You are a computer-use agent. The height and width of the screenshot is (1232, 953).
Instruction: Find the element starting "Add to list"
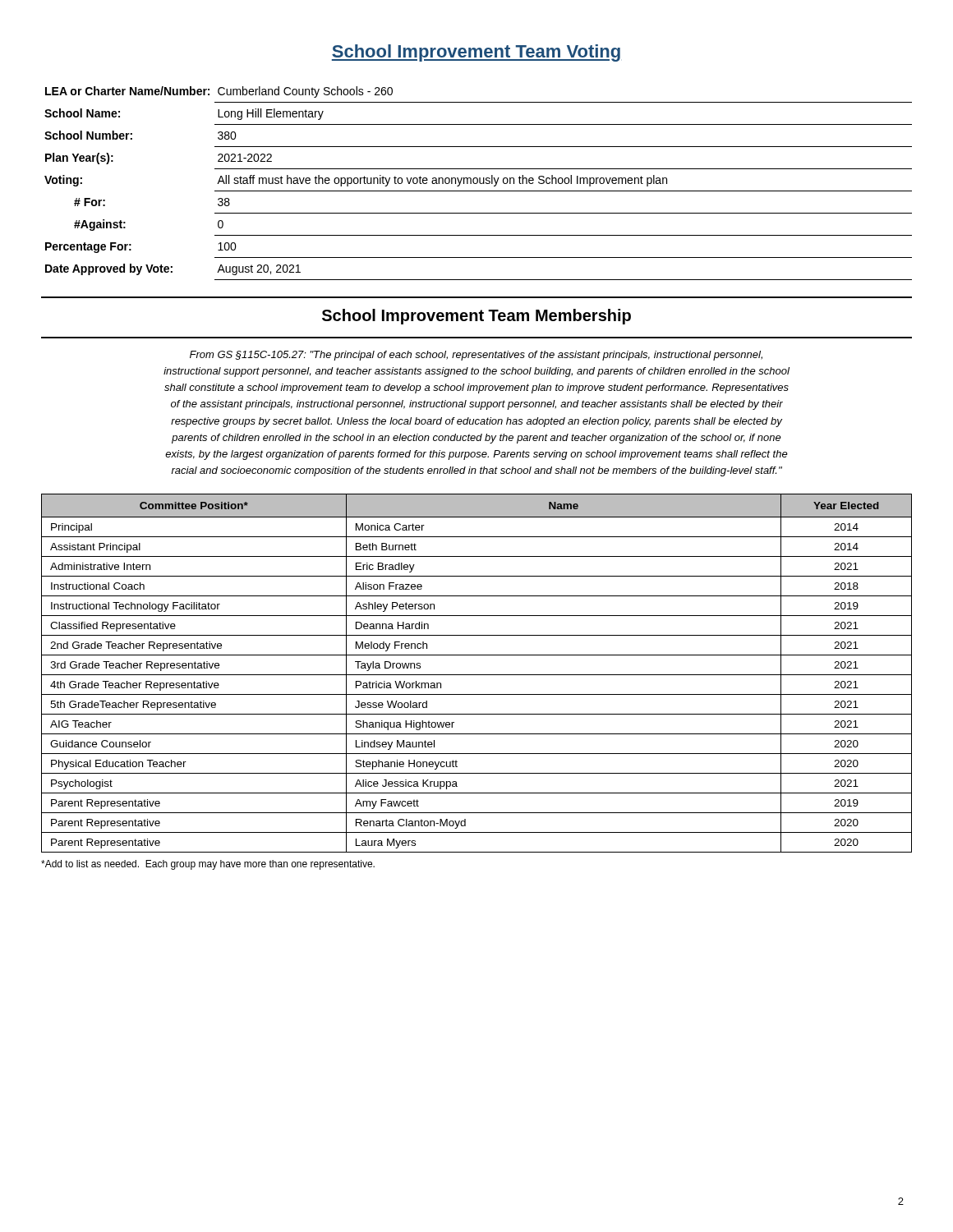(208, 864)
